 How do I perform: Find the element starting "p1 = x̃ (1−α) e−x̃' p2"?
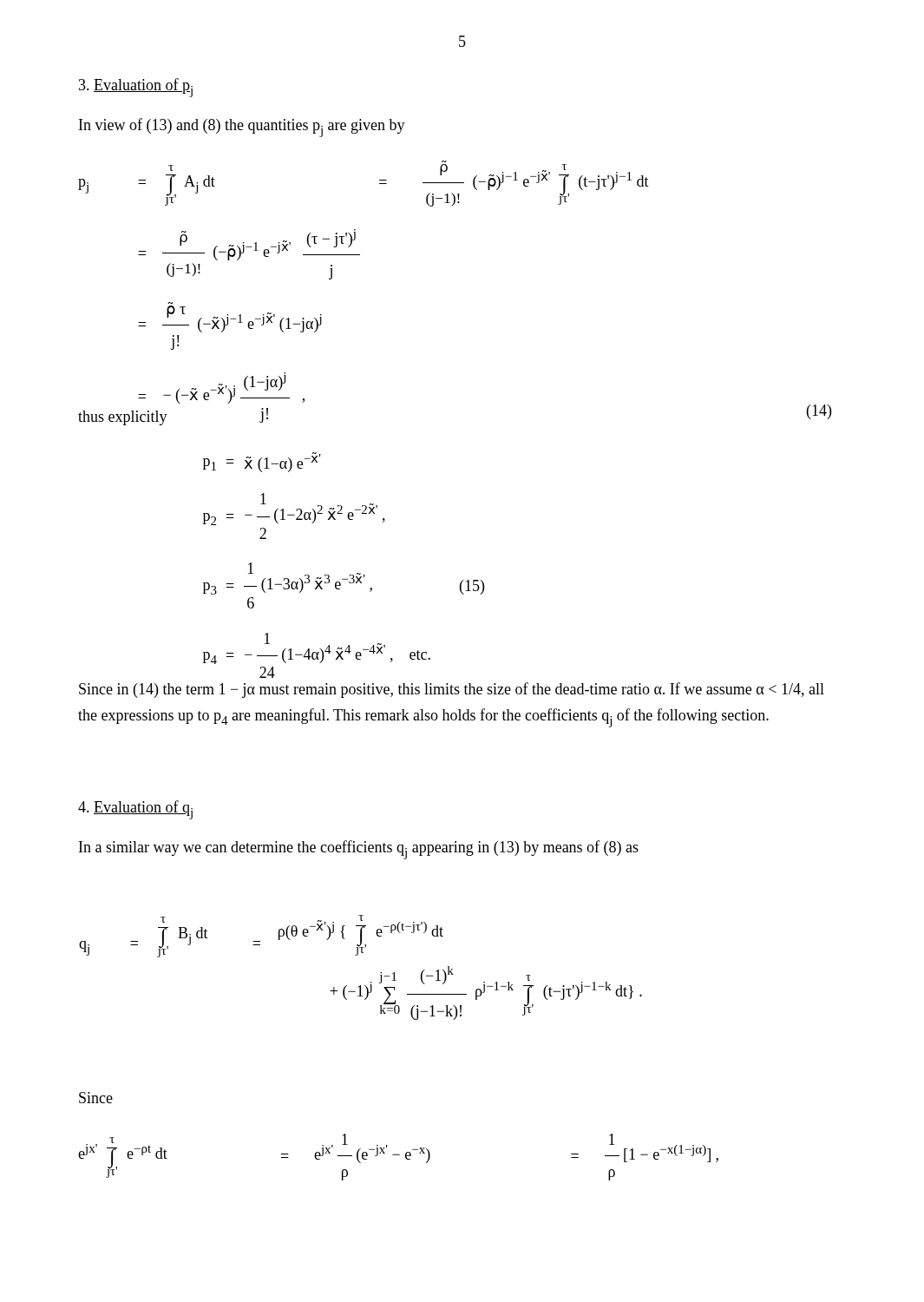[330, 567]
